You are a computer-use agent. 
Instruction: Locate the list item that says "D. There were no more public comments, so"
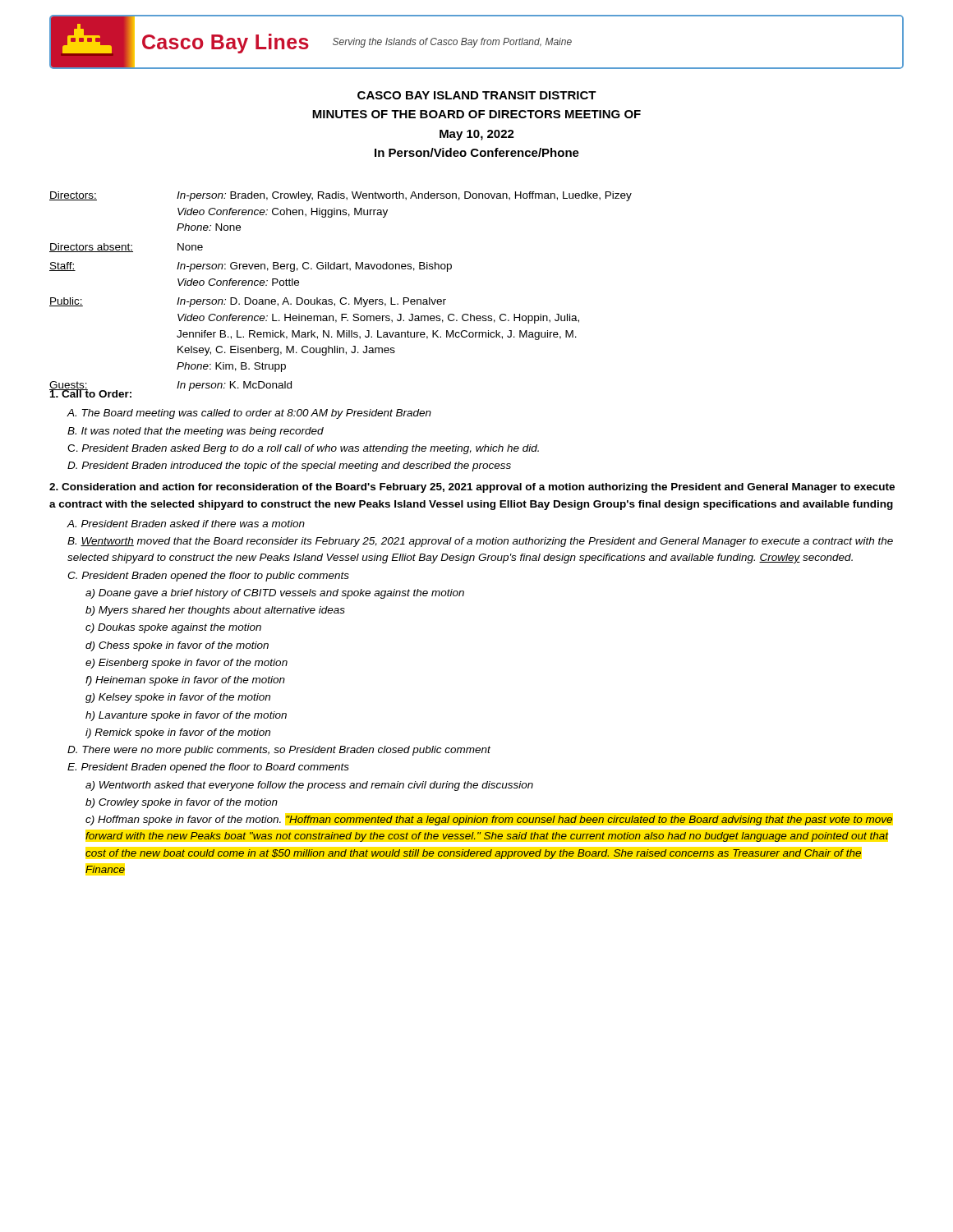pyautogui.click(x=279, y=749)
